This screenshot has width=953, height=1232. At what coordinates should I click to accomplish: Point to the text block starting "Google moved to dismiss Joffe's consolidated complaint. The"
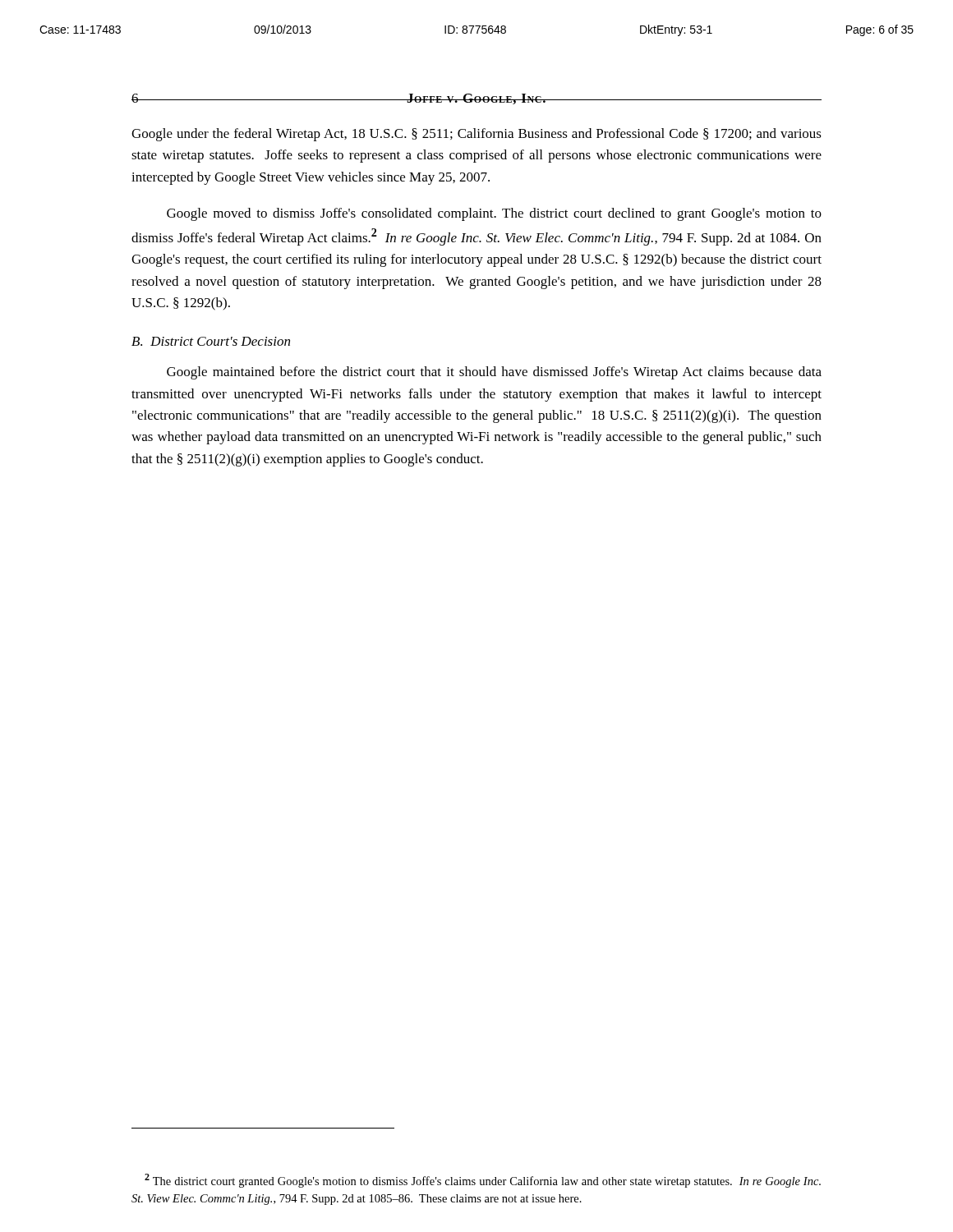coord(476,258)
